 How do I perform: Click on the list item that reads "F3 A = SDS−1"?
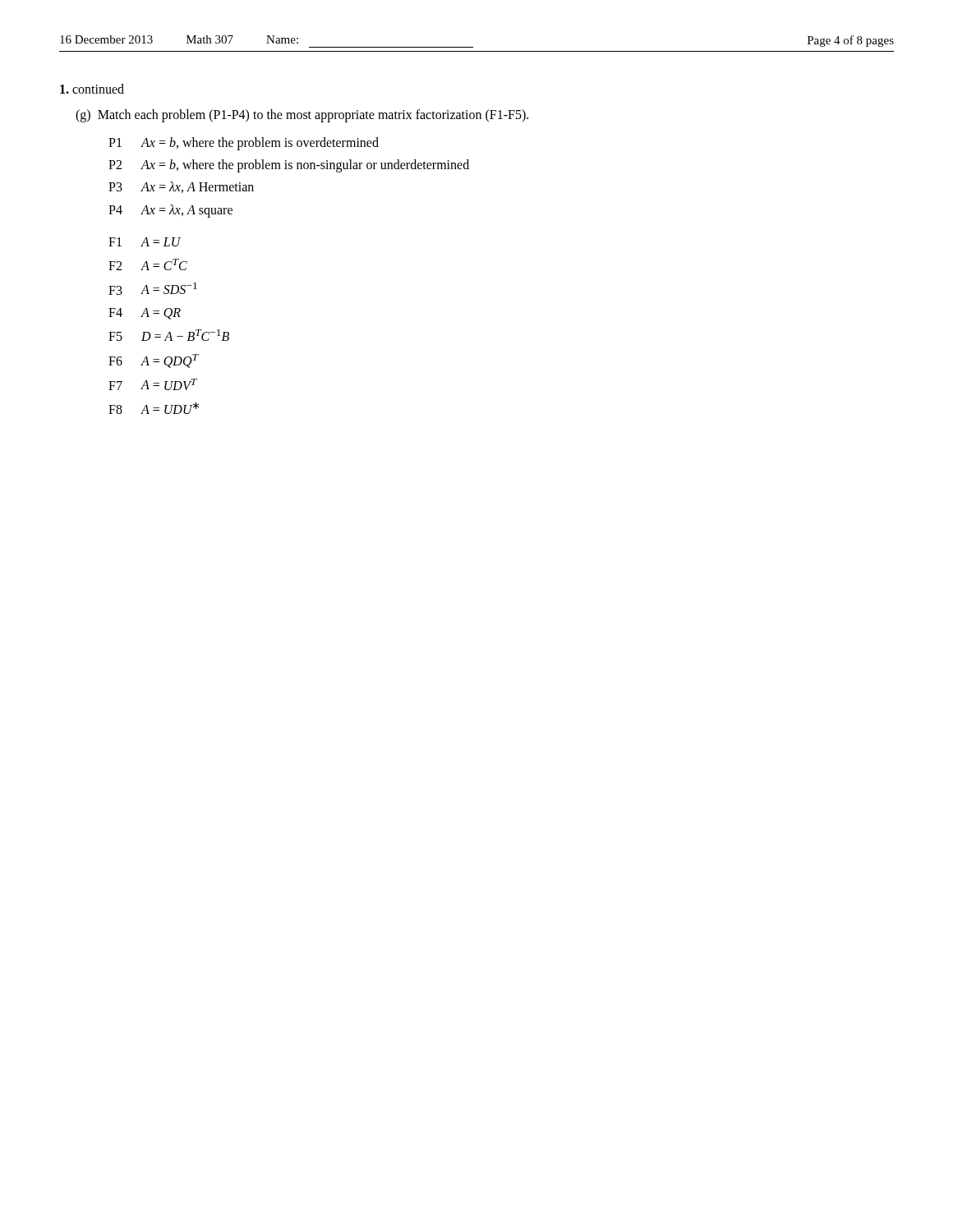(x=153, y=289)
